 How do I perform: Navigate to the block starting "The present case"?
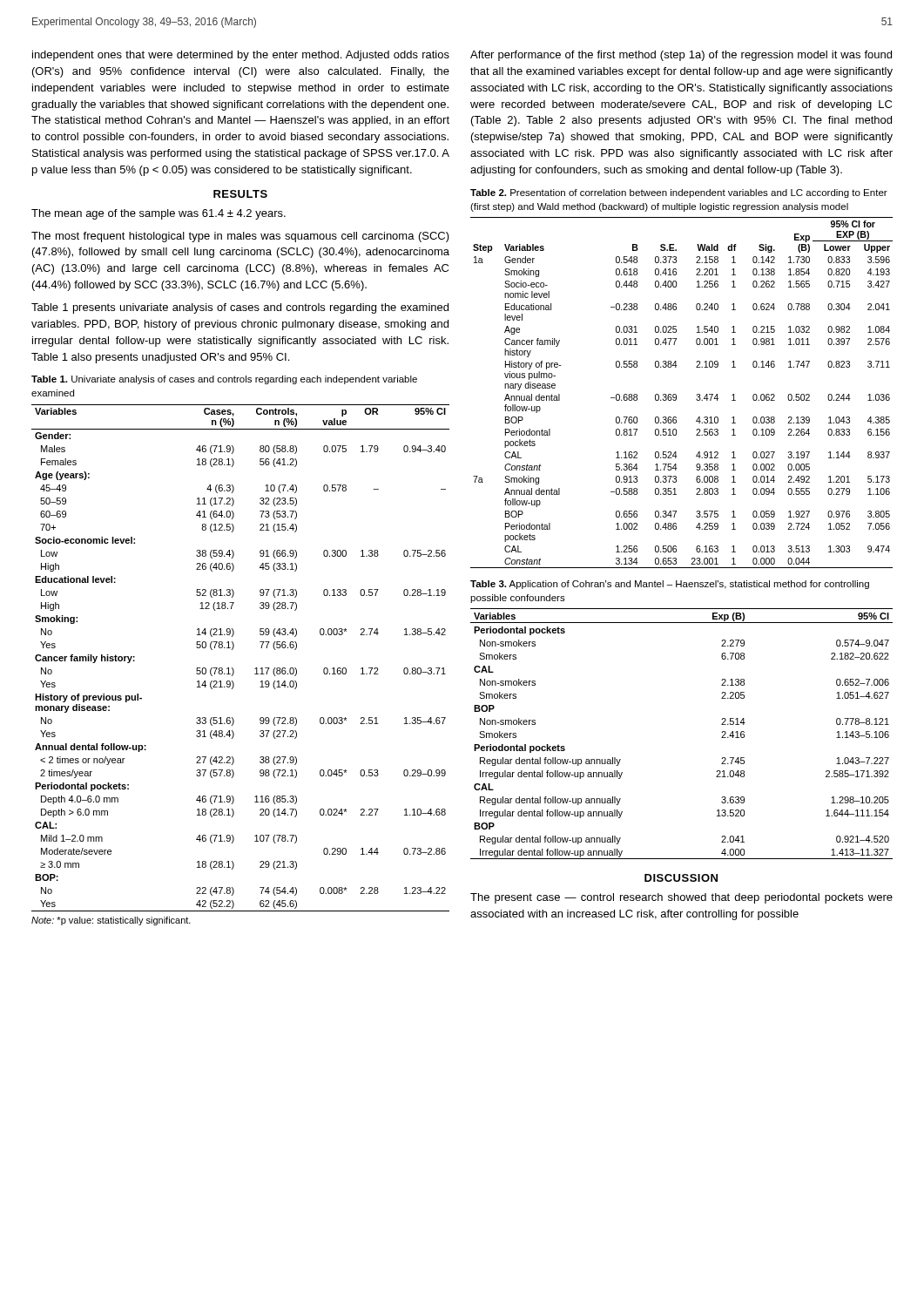pyautogui.click(x=681, y=906)
